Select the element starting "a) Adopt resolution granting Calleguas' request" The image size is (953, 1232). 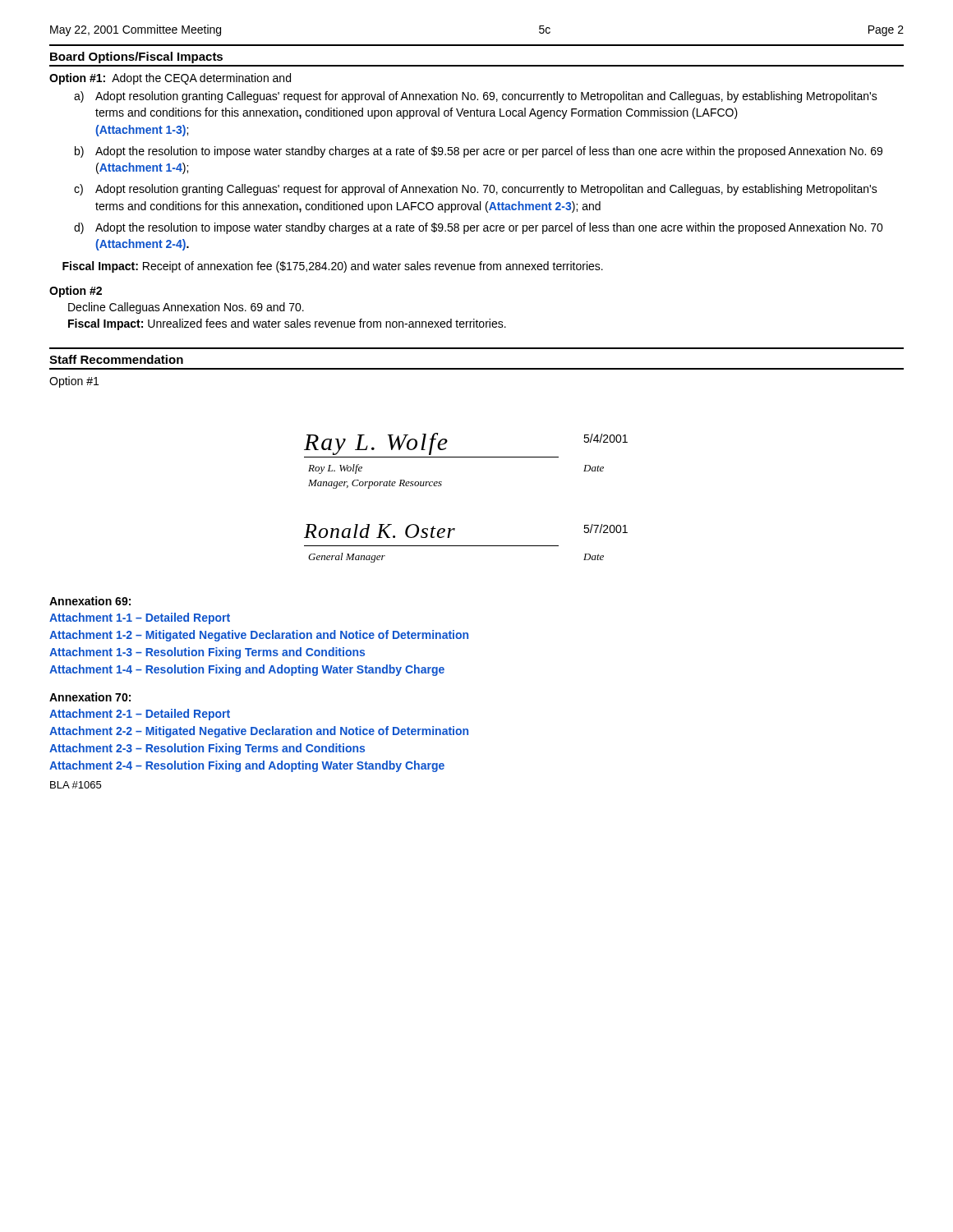[x=489, y=113]
